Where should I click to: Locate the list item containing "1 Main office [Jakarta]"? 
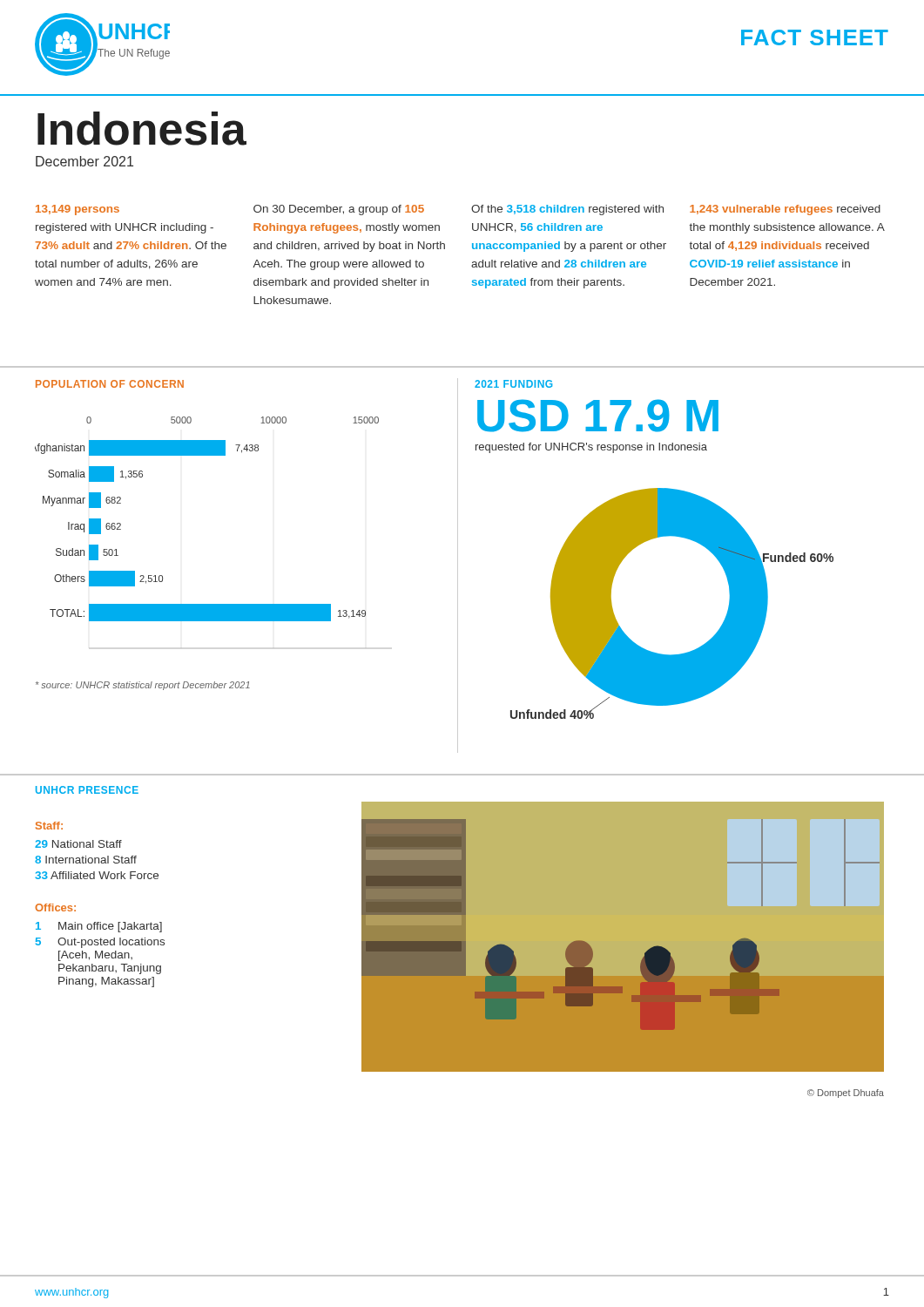[x=99, y=926]
